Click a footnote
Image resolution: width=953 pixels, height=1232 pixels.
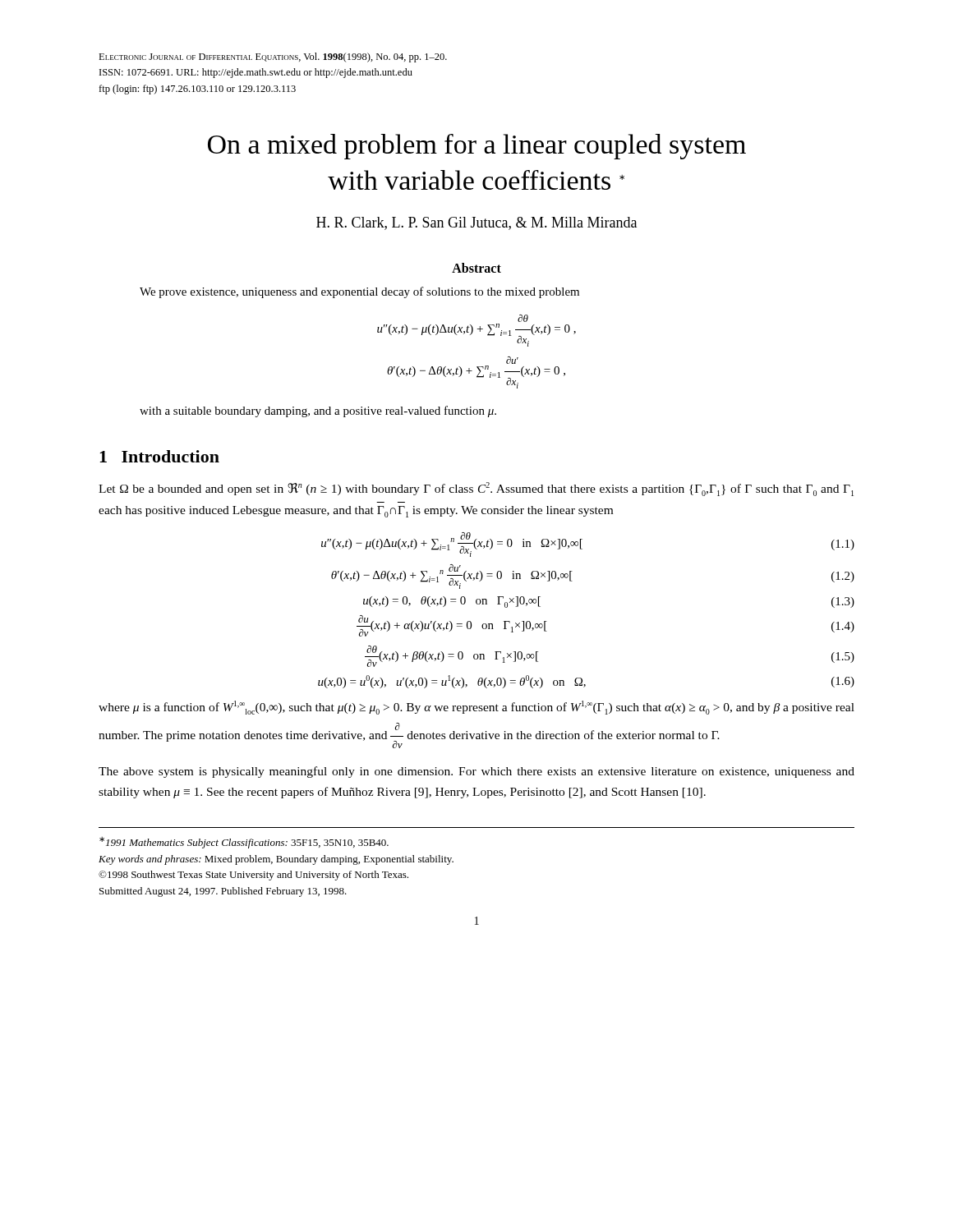click(x=276, y=866)
